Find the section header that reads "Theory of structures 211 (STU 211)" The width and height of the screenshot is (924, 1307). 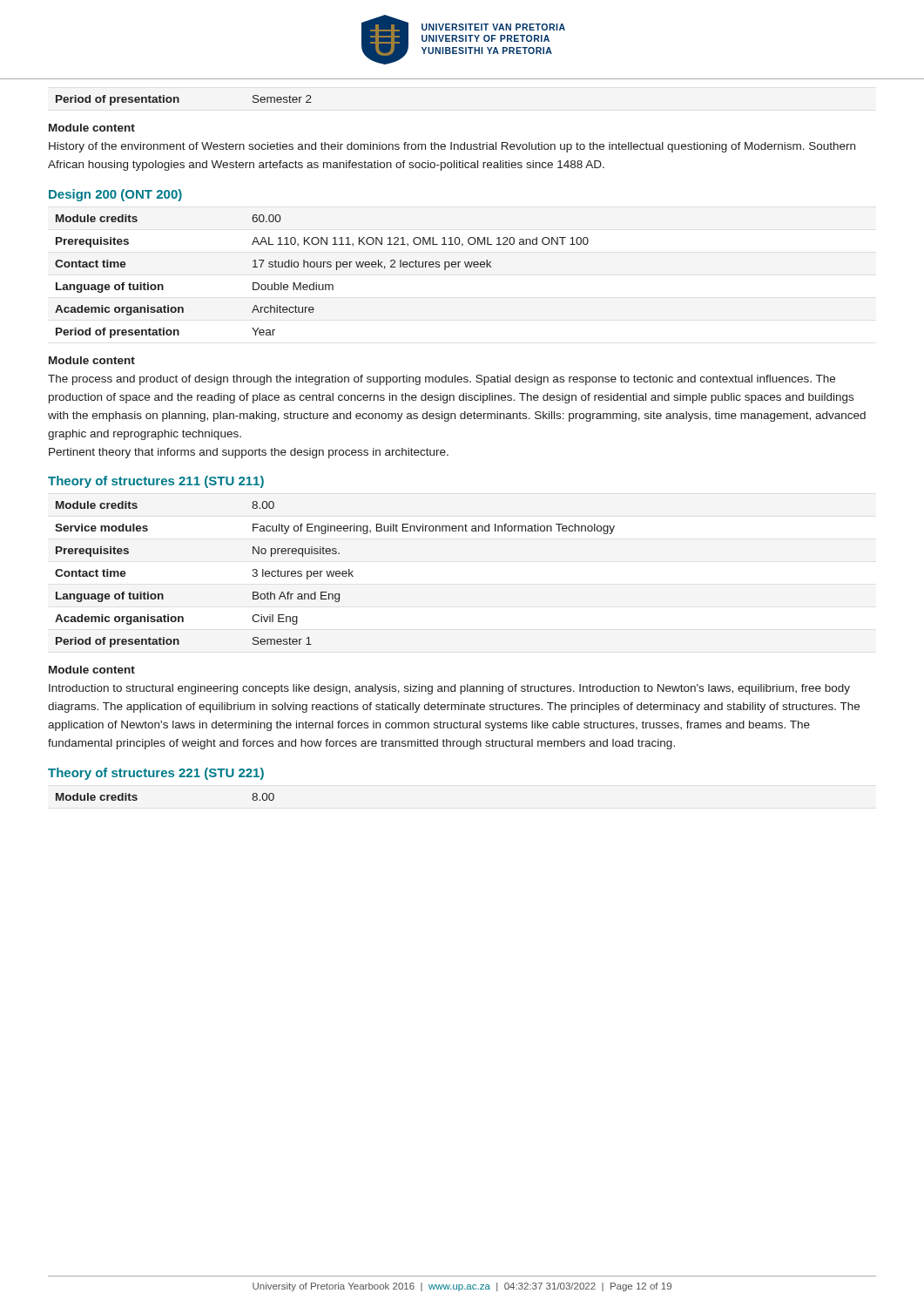(x=156, y=481)
